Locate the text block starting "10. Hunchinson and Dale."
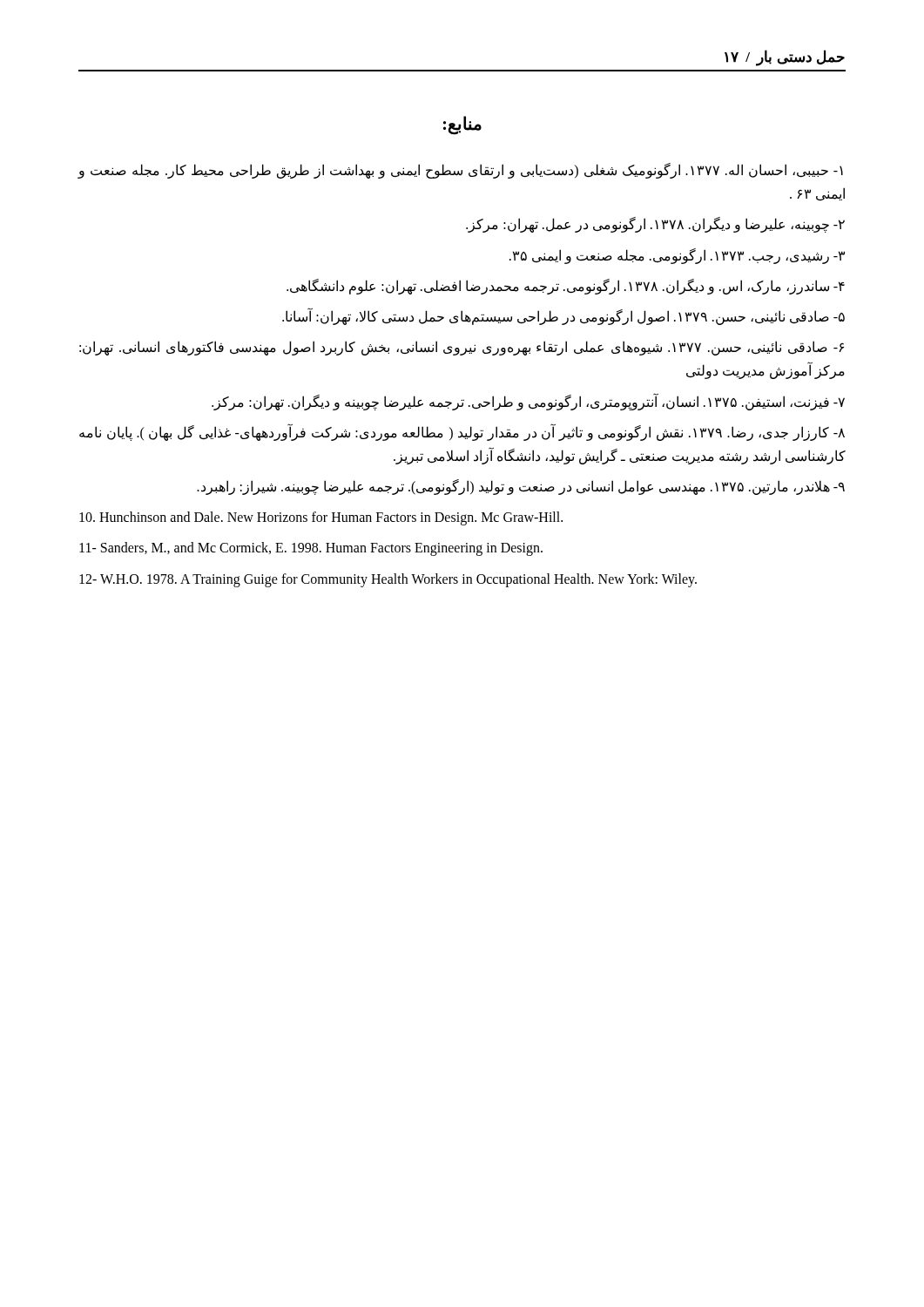 point(321,517)
